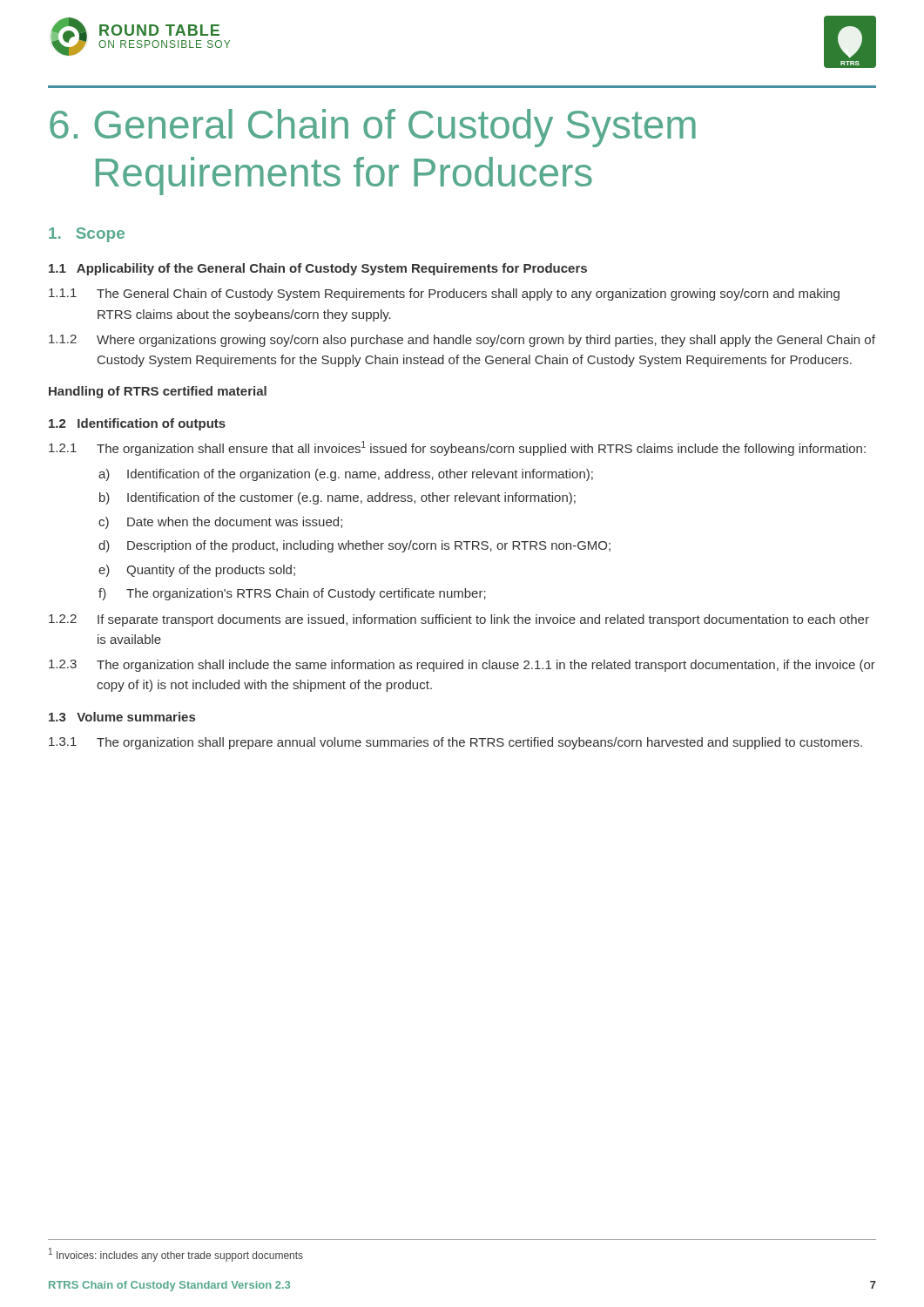The width and height of the screenshot is (924, 1307).
Task: Find the region starting "1.1 Applicability of the"
Action: tap(462, 268)
